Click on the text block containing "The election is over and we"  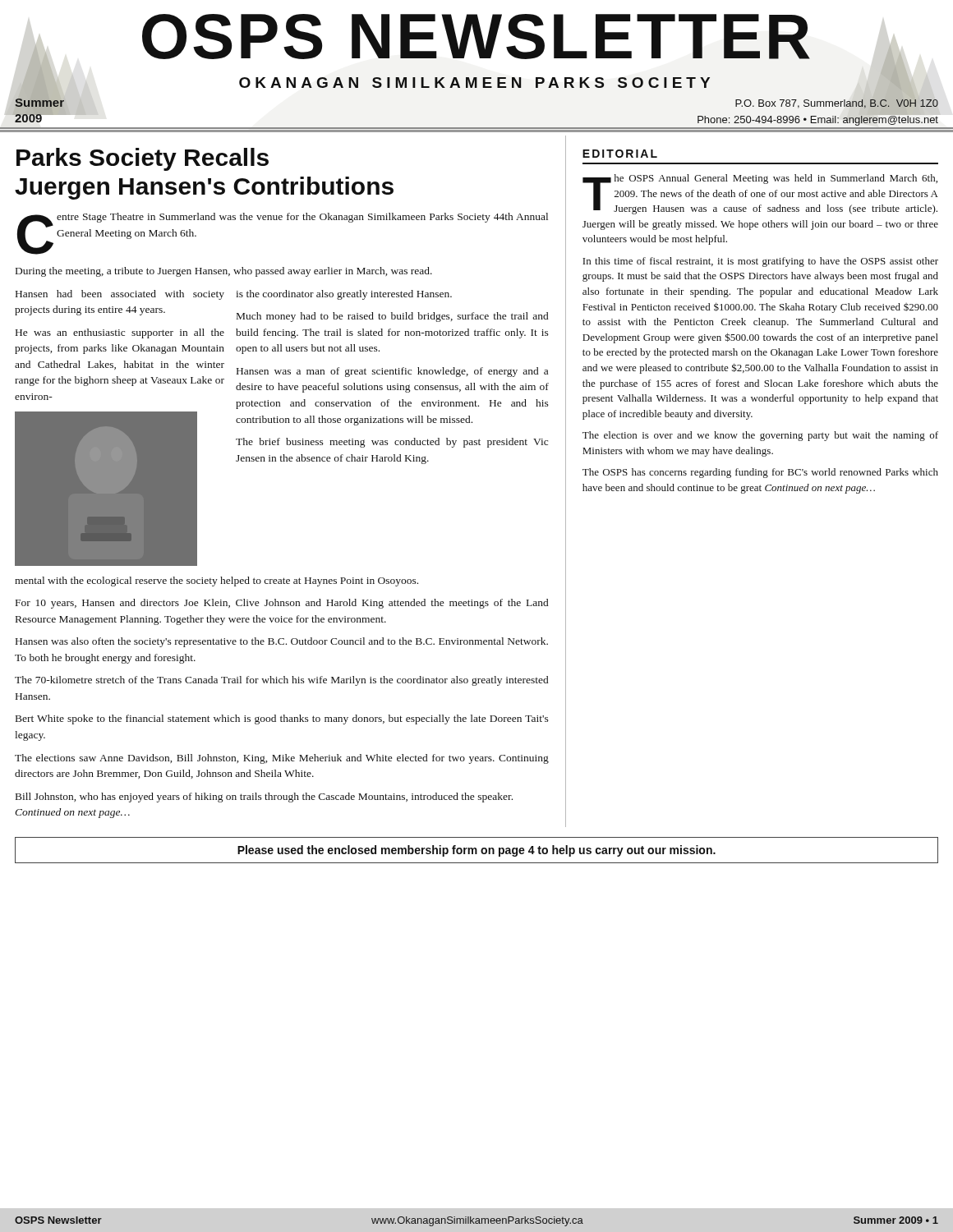760,443
